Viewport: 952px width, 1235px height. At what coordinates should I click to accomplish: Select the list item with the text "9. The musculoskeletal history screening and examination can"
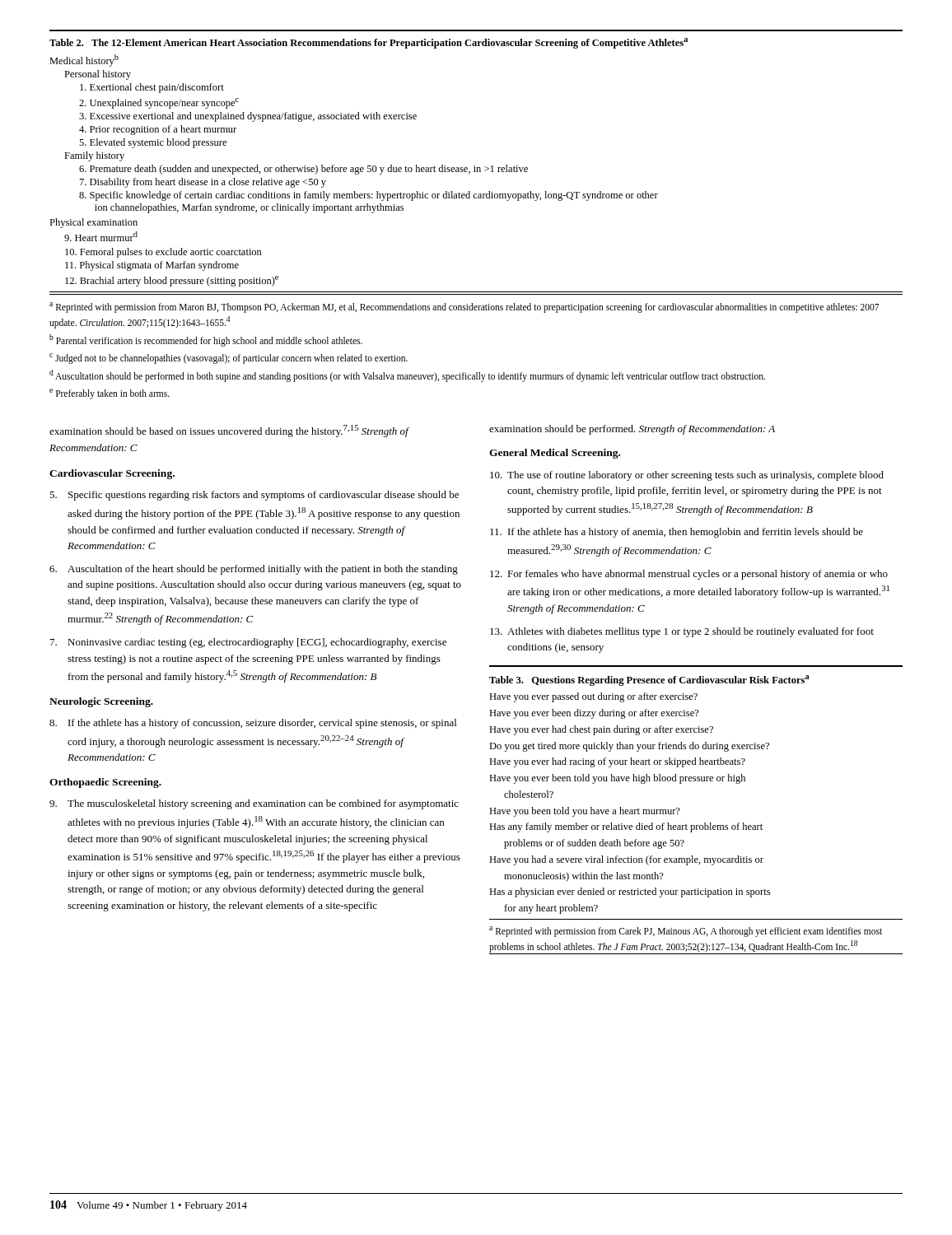pyautogui.click(x=256, y=854)
